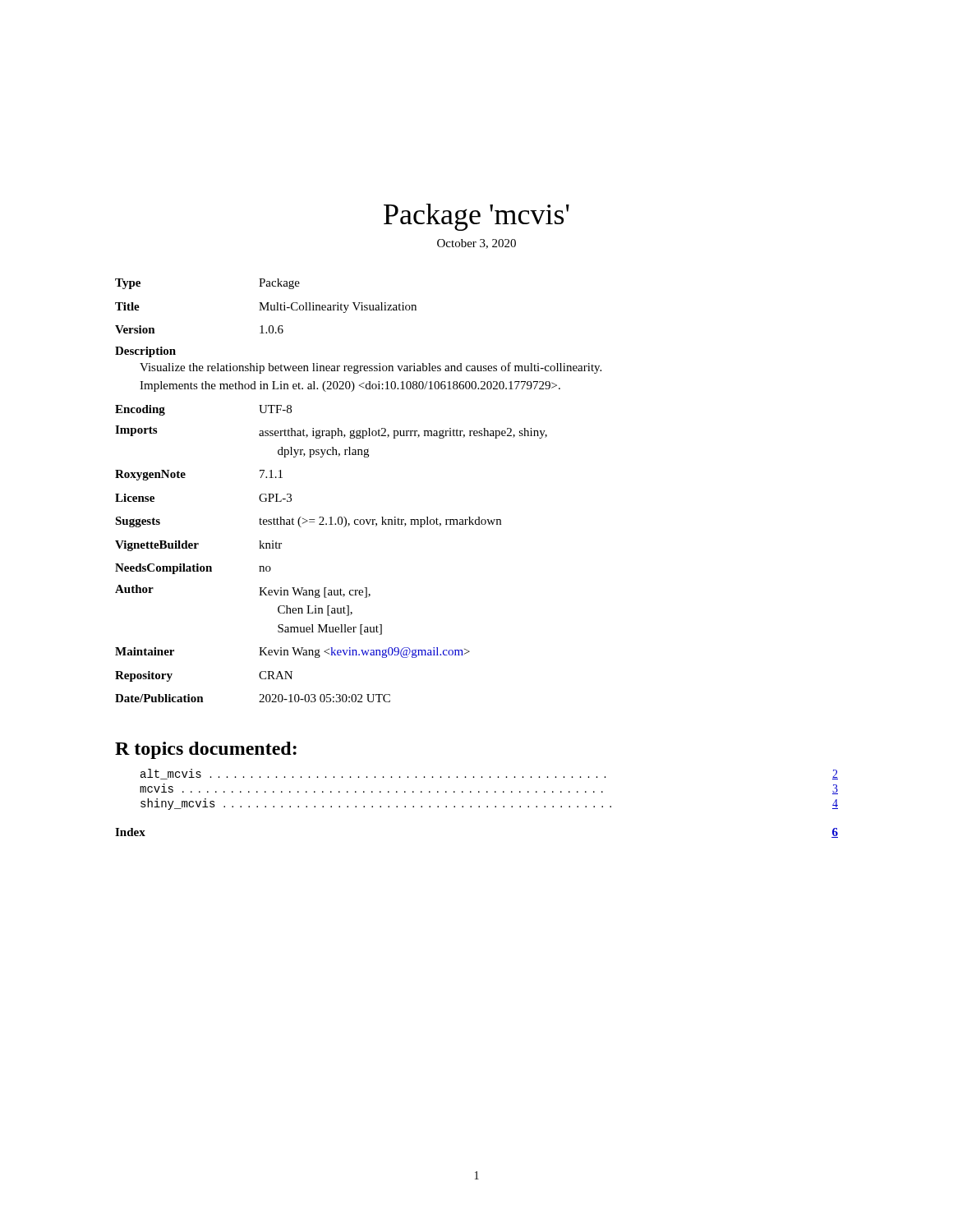Find the block on this page that starts "Imports assertthat, igraph, ggplot2,"

476,441
